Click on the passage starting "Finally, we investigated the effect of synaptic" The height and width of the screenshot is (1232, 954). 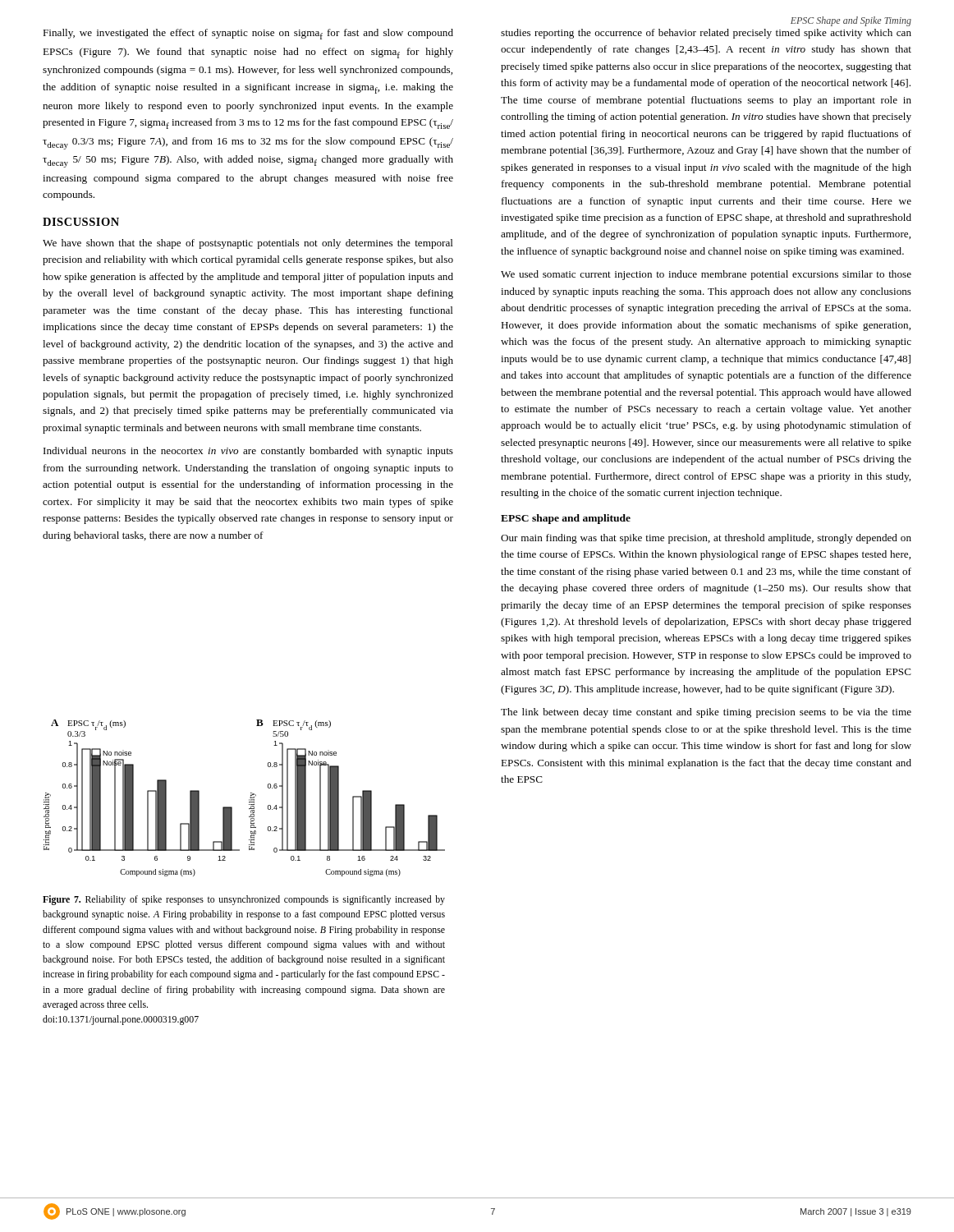248,114
